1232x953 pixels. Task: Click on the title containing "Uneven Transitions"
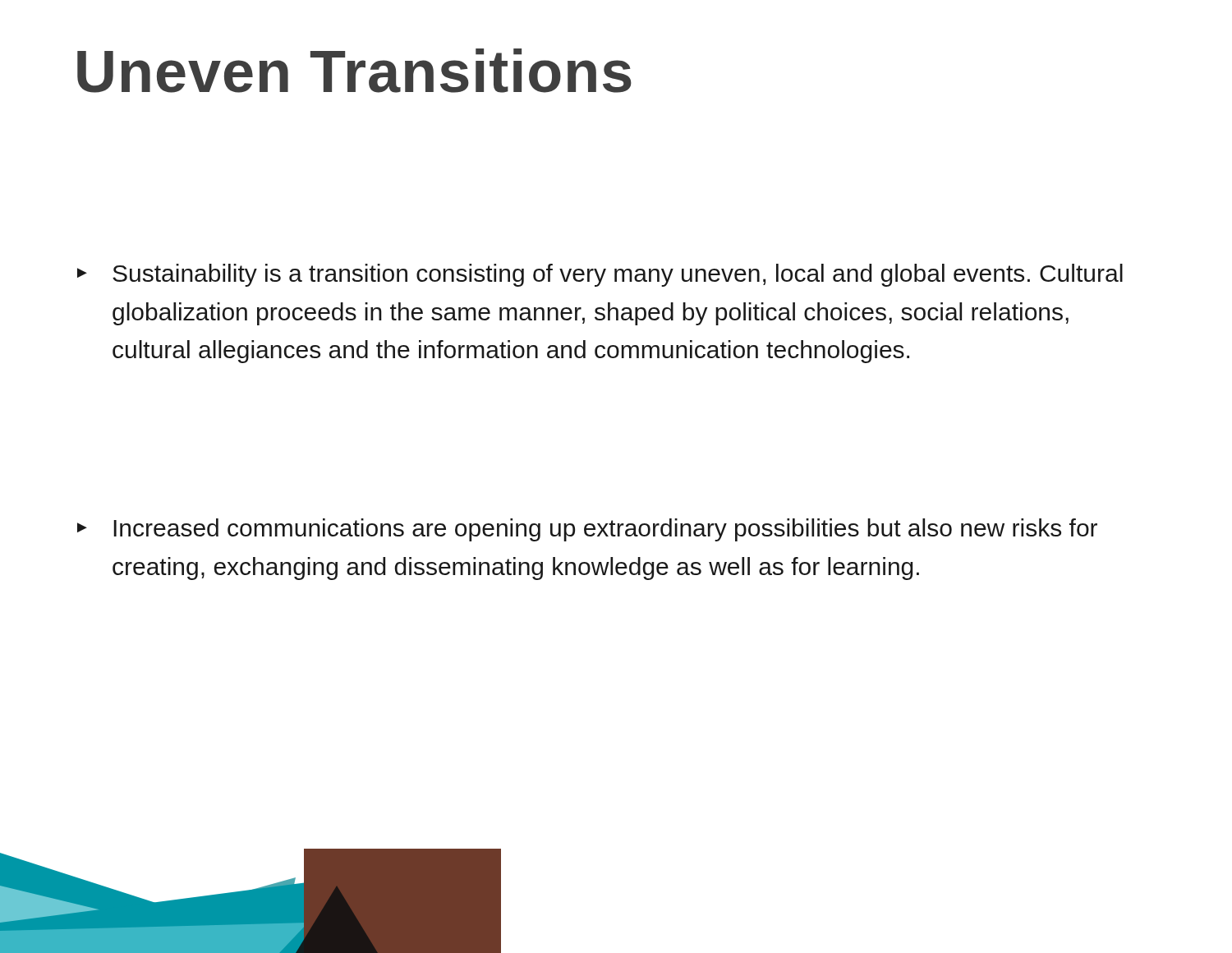click(x=616, y=72)
